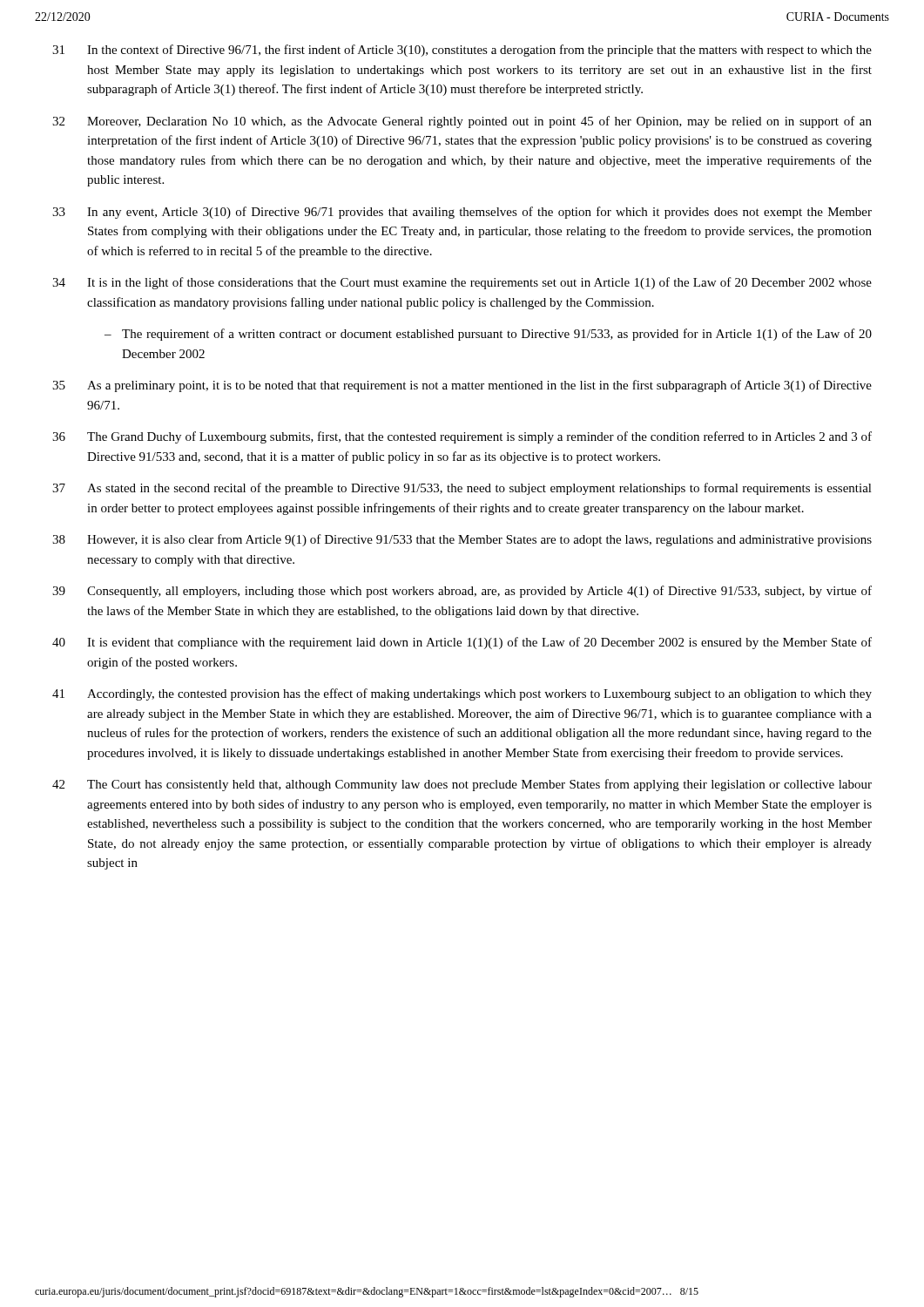The height and width of the screenshot is (1307, 924).
Task: Locate the element starting "42 The Court has consistently held that, although"
Action: 462,824
